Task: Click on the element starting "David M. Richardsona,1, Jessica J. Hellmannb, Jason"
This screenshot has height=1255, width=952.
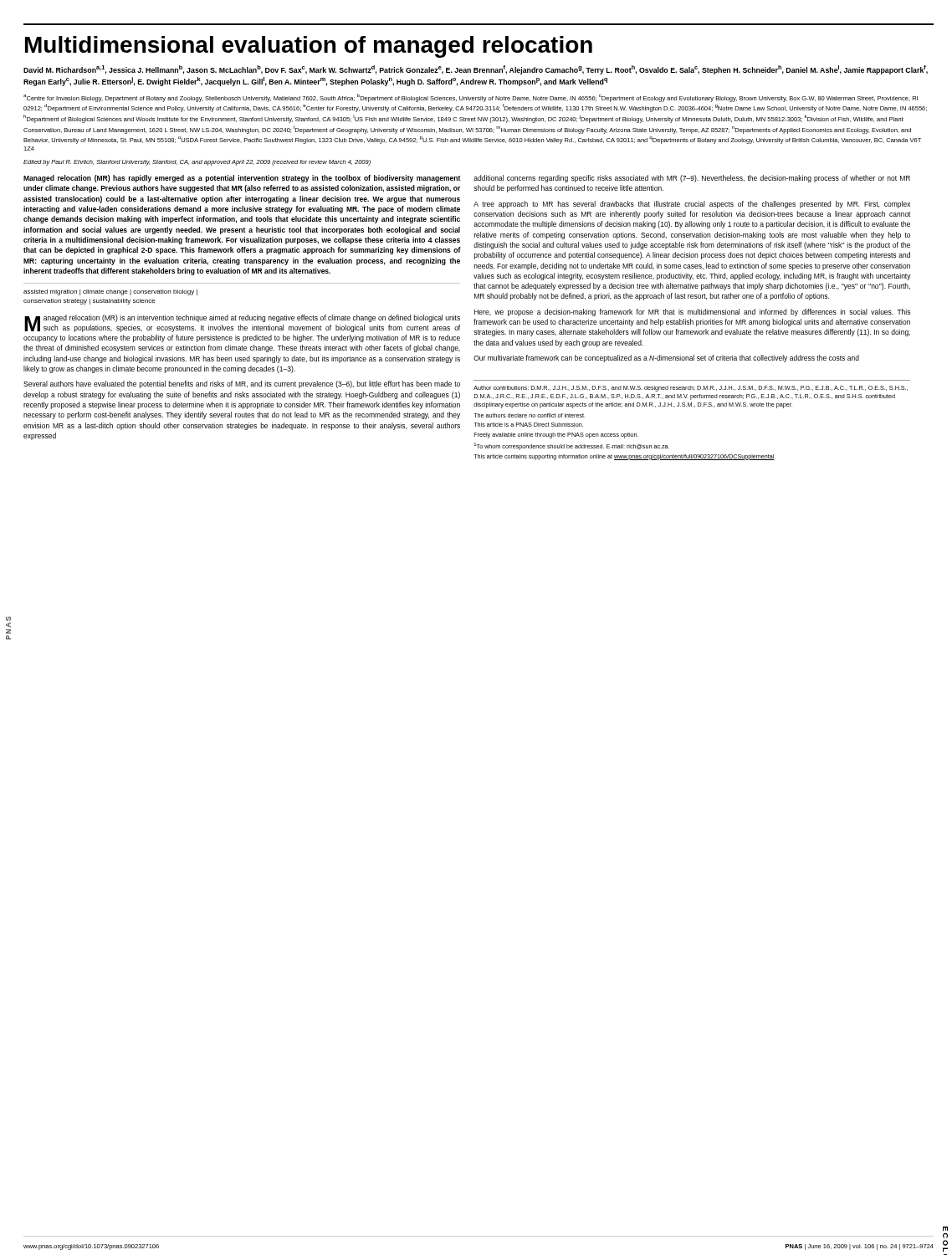Action: coord(476,75)
